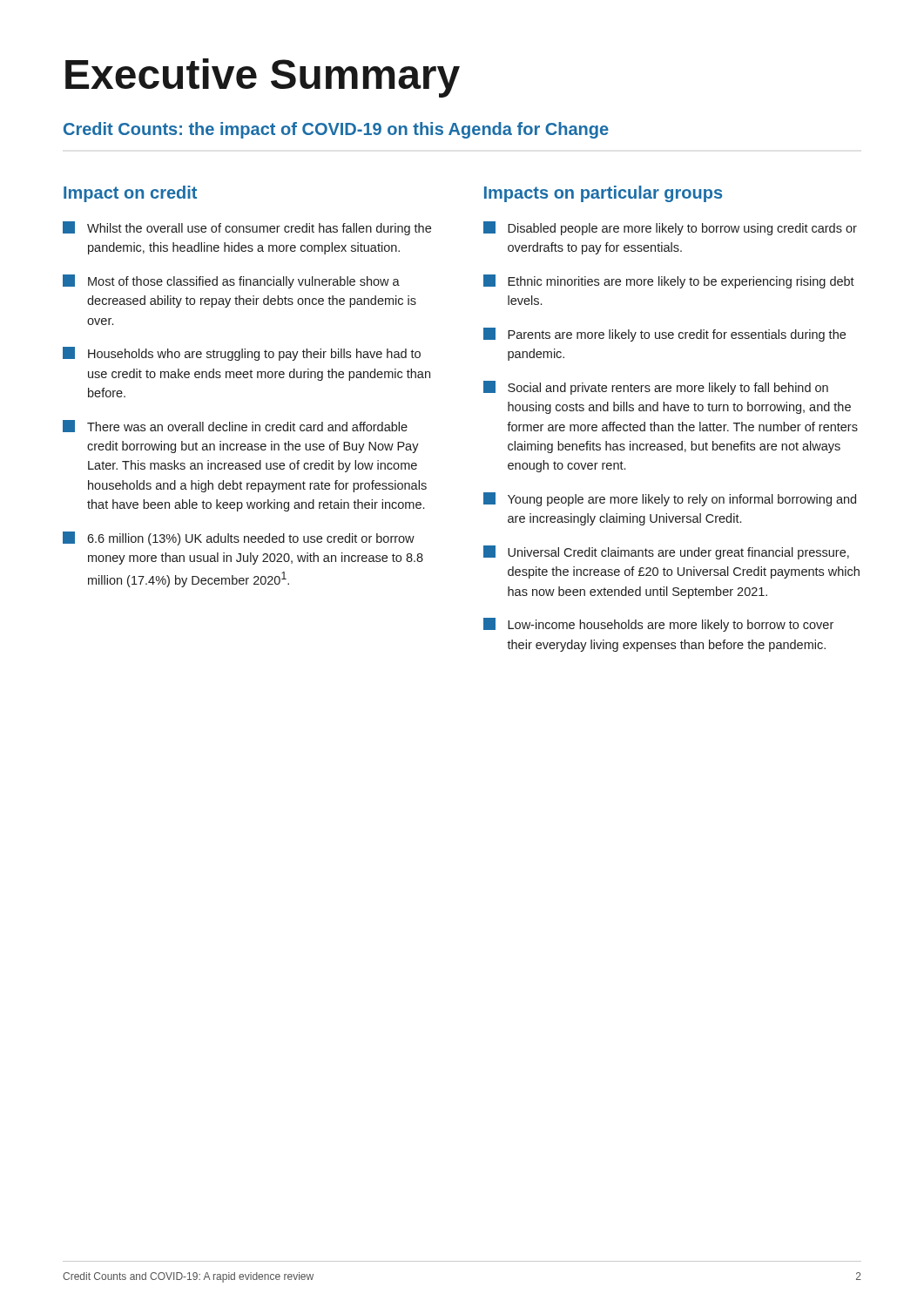The width and height of the screenshot is (924, 1307).
Task: Navigate to the passage starting "Households who are struggling to pay"
Action: 252,374
